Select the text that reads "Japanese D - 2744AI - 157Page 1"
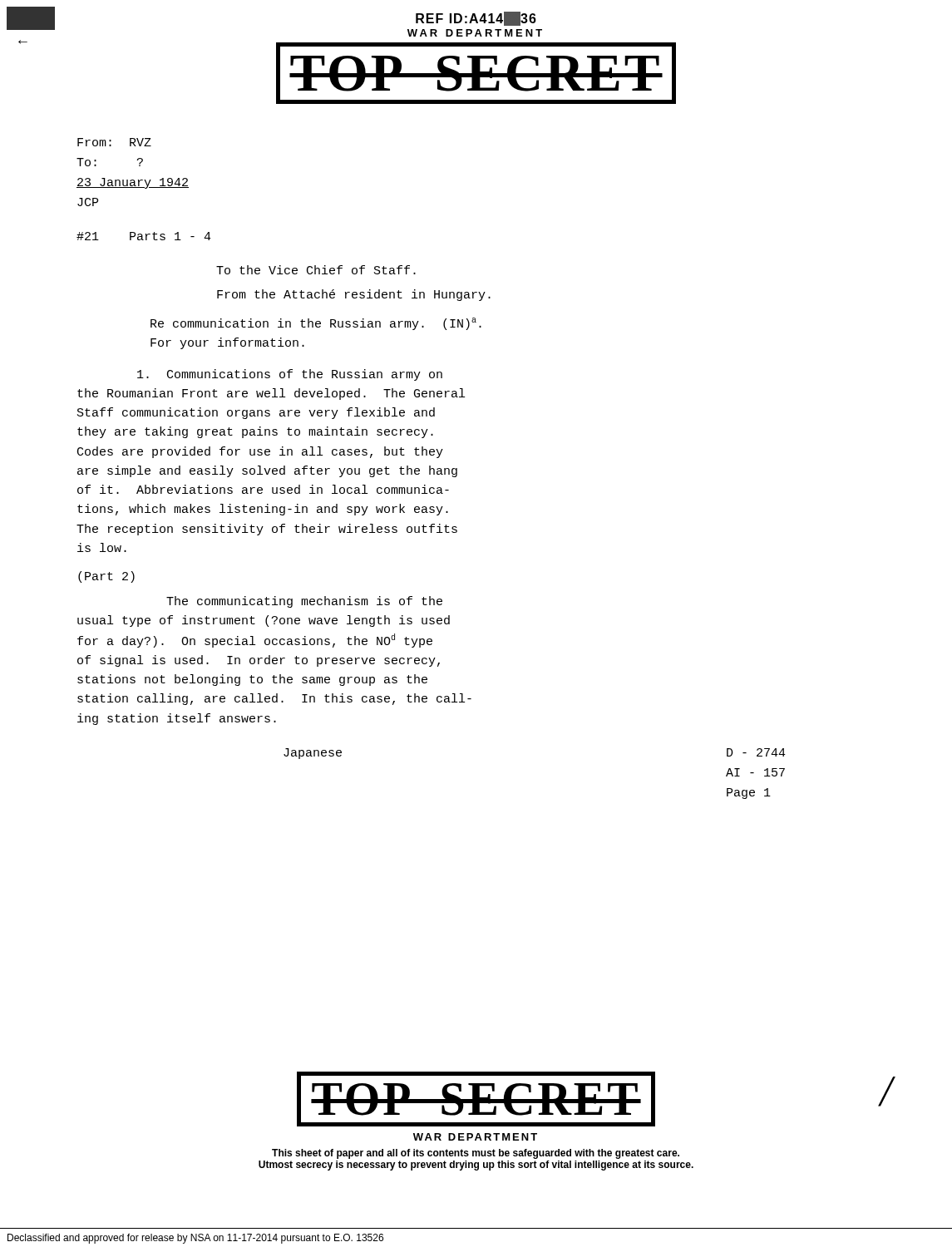952x1247 pixels. [309, 753]
